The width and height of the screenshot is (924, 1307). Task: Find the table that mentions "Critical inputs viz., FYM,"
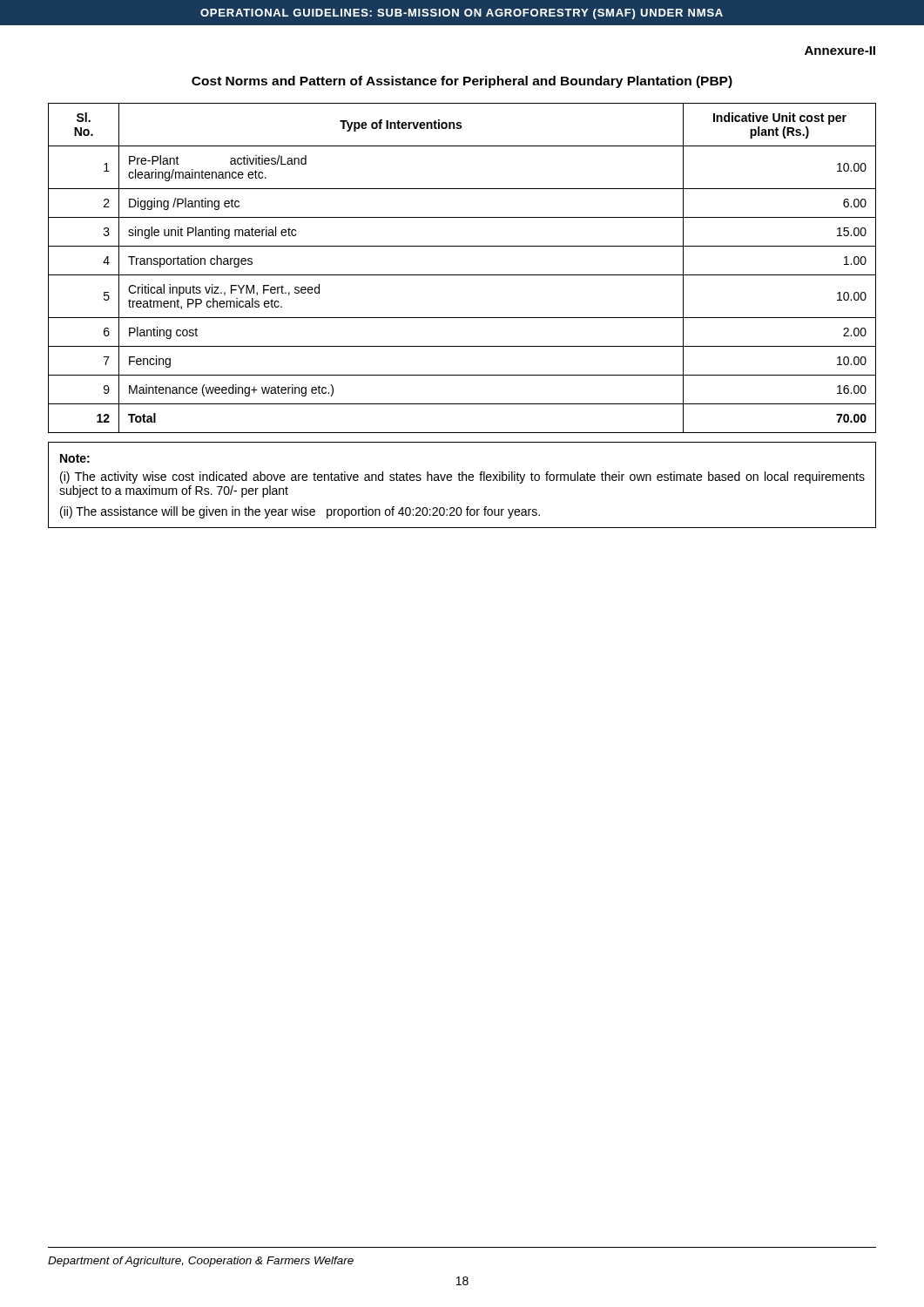coord(462,268)
